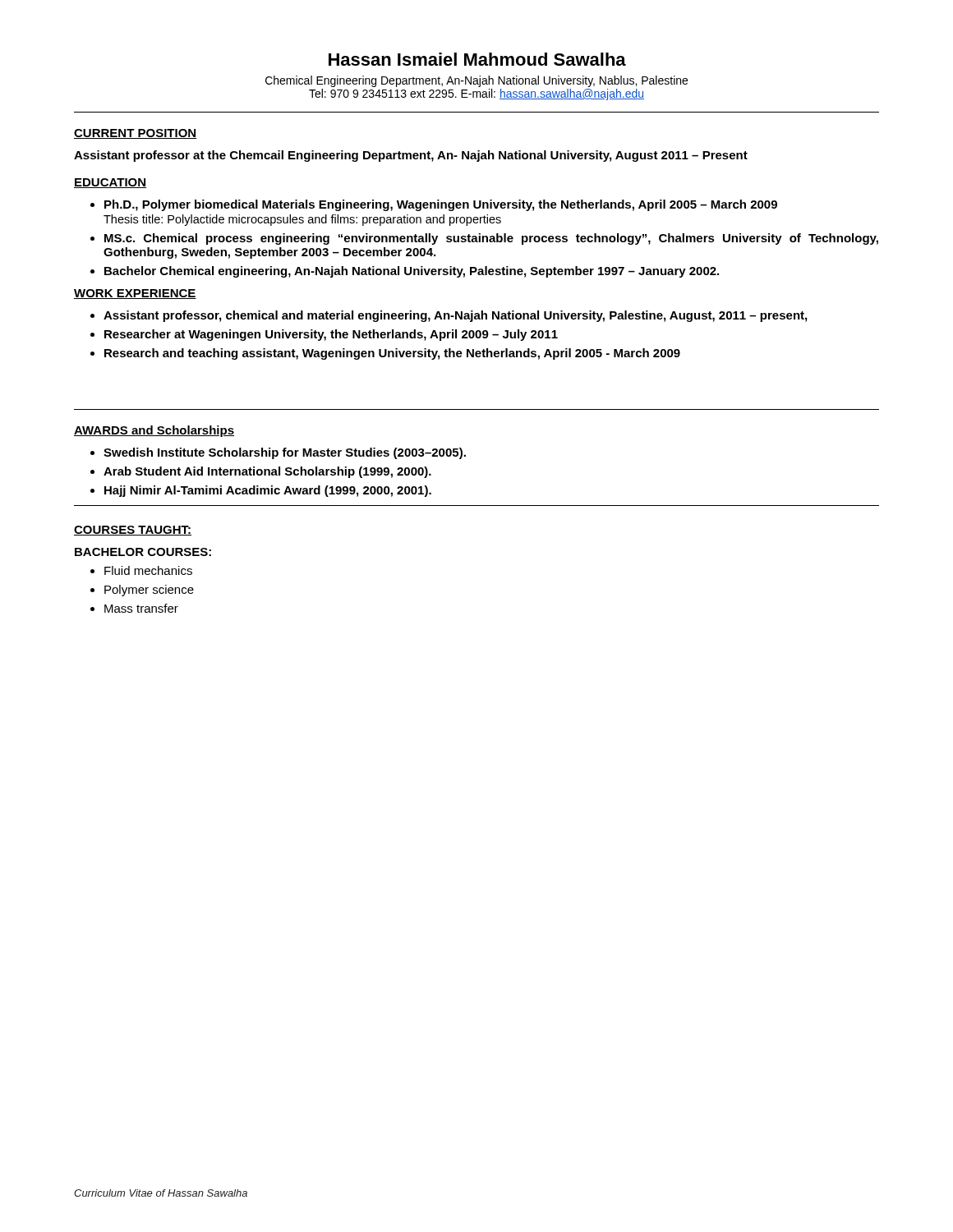Click the passage that begins "Assistant professor at the Chemcail Engineering Department, An-"

coord(411,155)
